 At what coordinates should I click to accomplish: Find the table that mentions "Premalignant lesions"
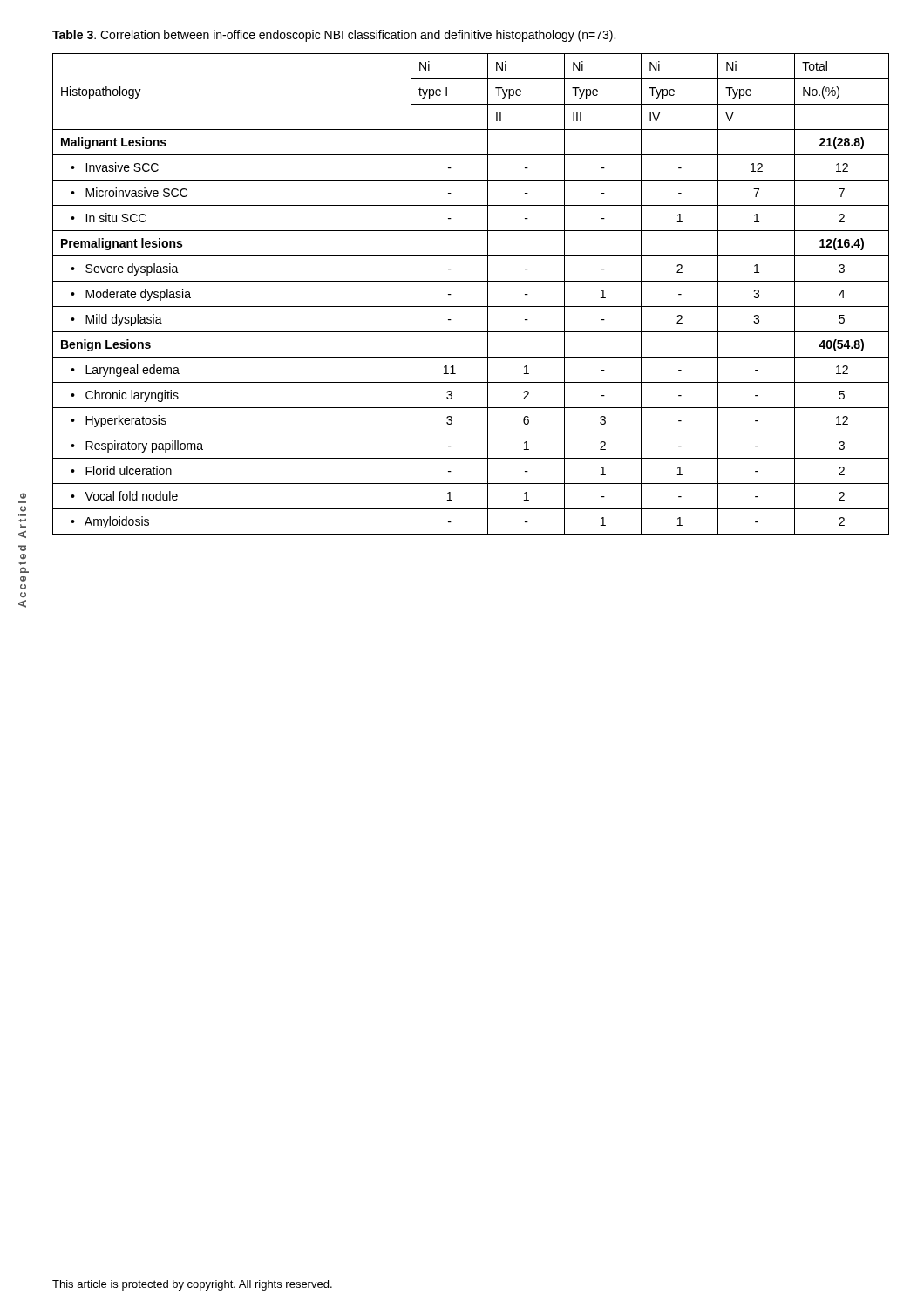point(471,280)
